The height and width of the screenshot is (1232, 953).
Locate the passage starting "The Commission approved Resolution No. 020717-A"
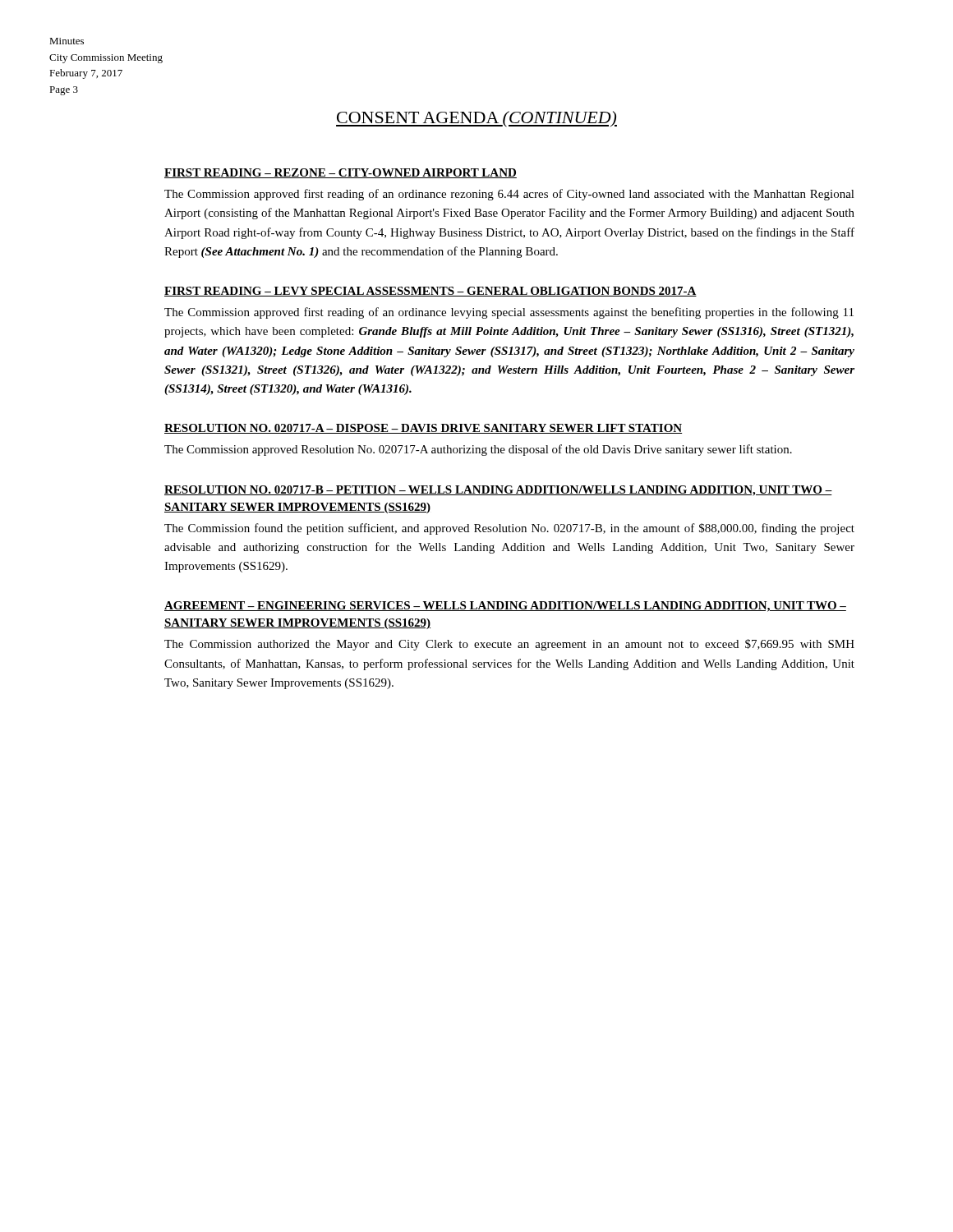(x=478, y=449)
